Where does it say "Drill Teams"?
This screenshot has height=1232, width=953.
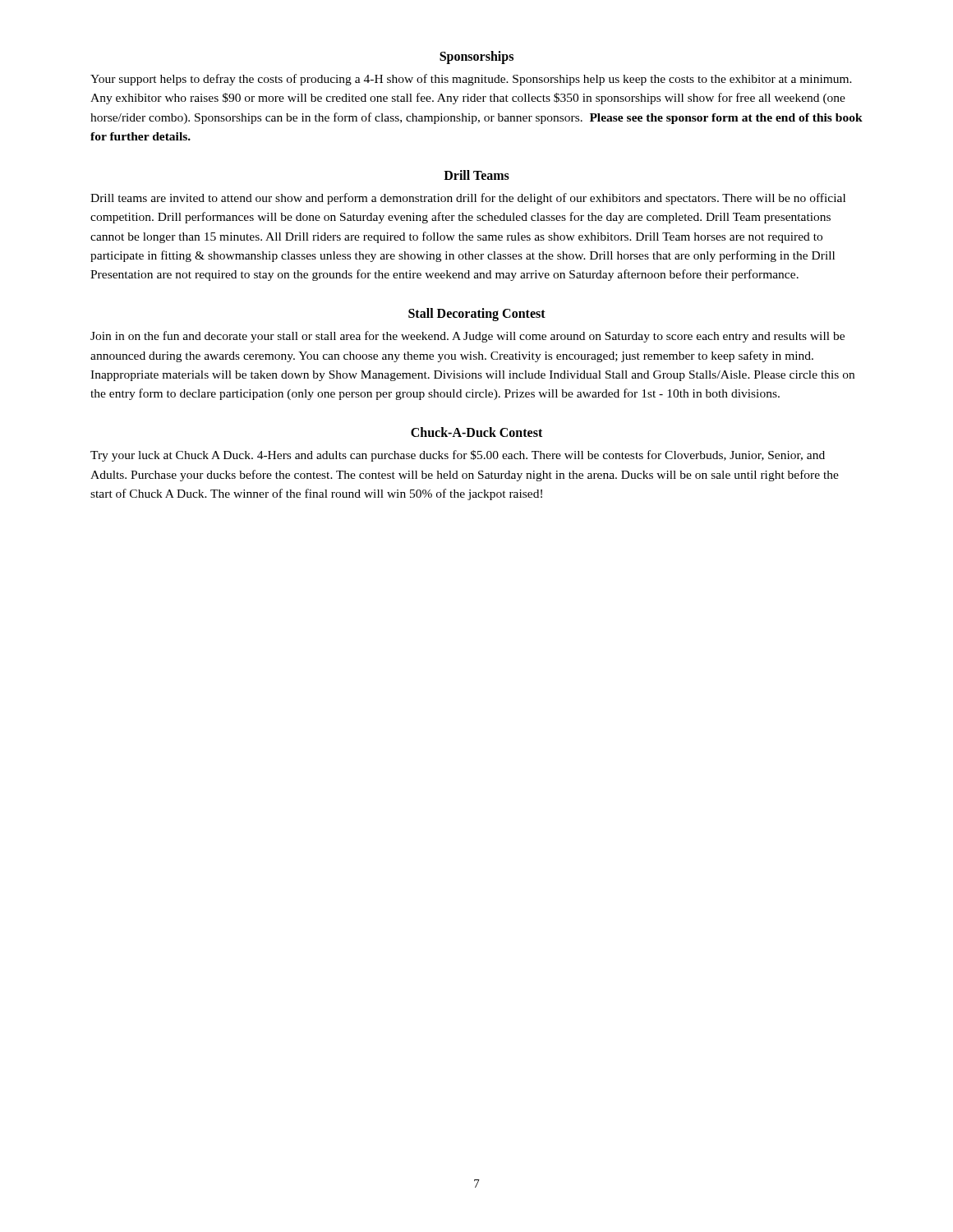click(x=476, y=175)
